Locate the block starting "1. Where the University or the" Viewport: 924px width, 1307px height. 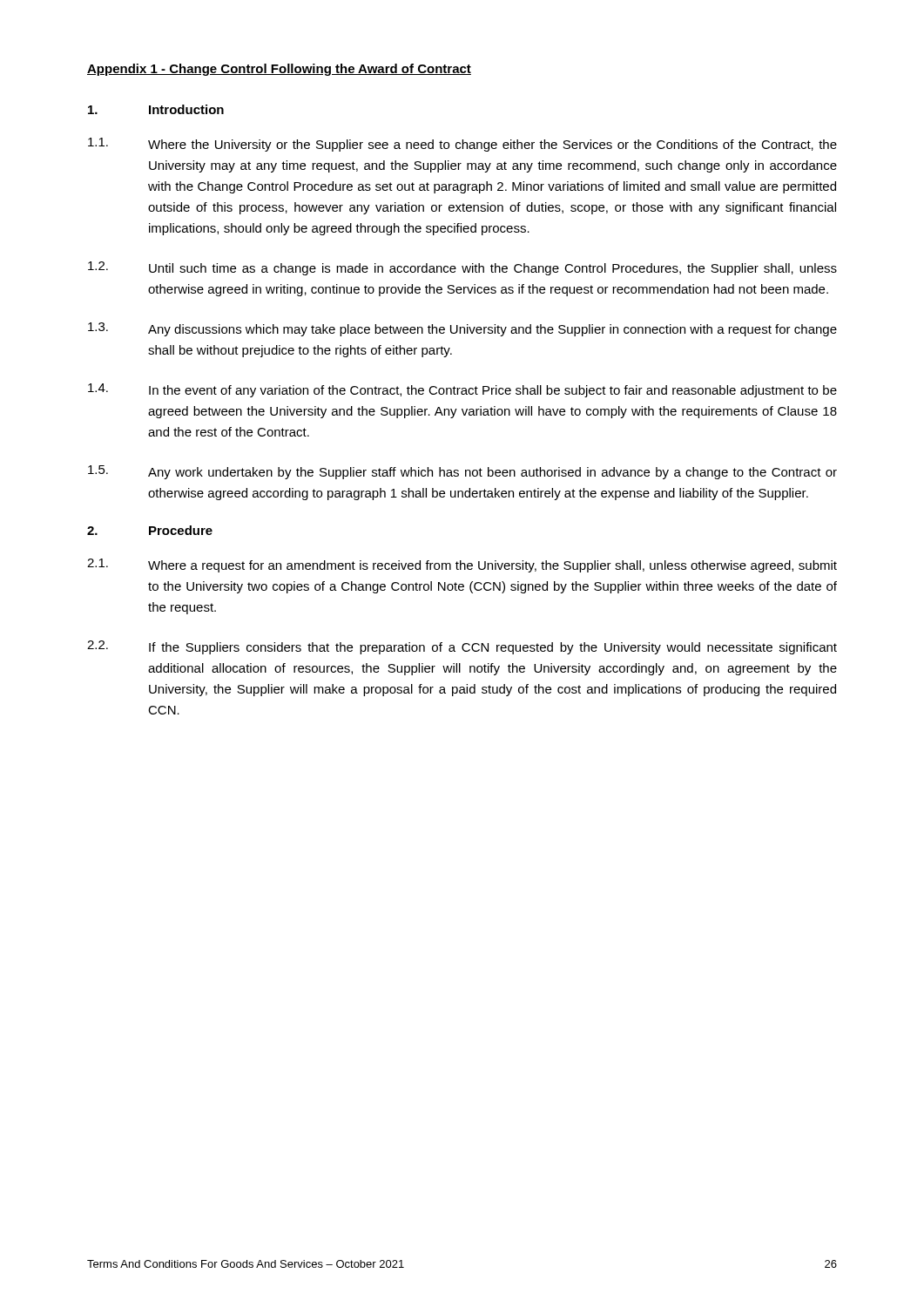pos(462,187)
